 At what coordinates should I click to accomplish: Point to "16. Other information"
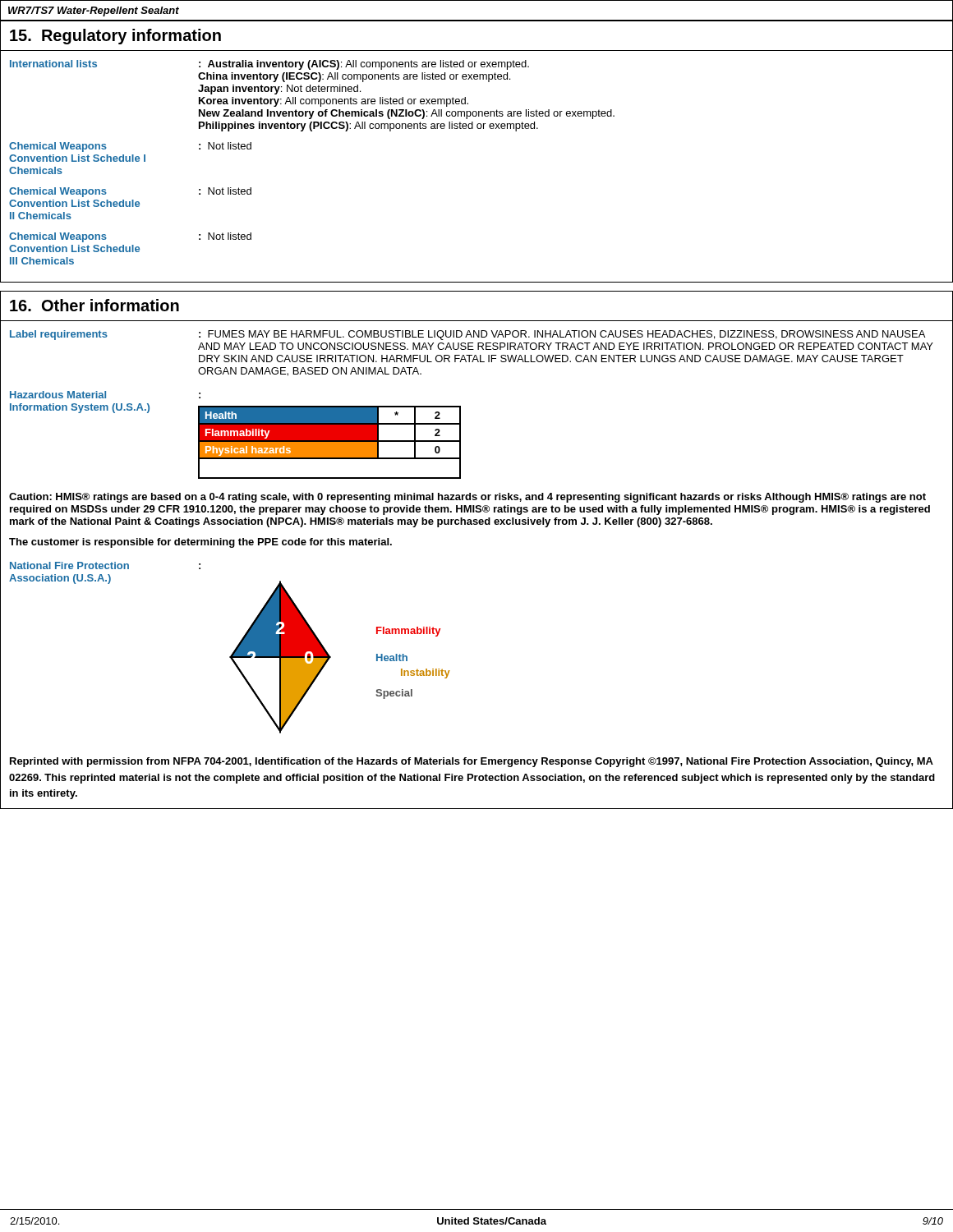[x=94, y=306]
